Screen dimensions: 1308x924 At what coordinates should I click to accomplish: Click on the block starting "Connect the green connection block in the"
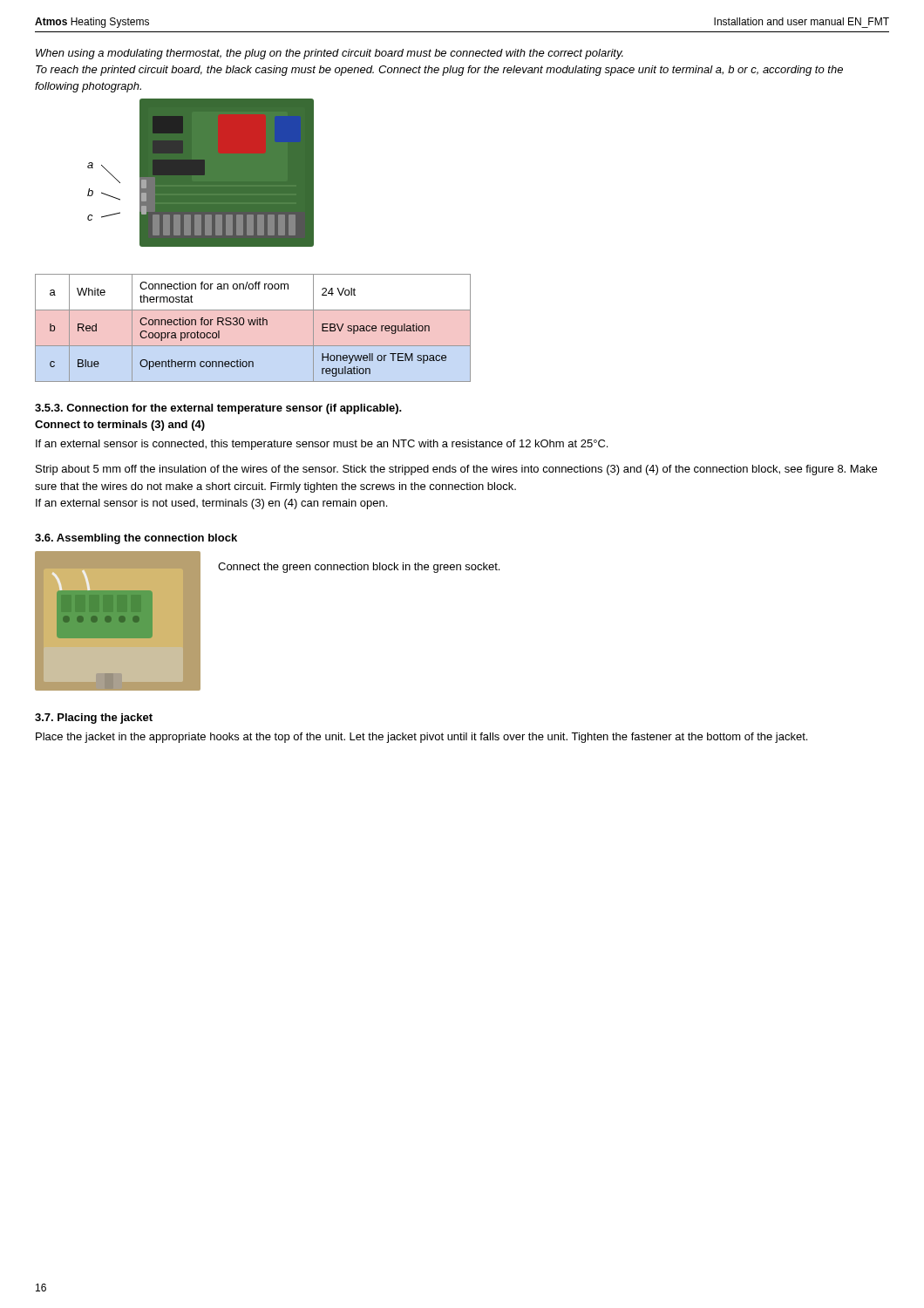click(x=359, y=566)
